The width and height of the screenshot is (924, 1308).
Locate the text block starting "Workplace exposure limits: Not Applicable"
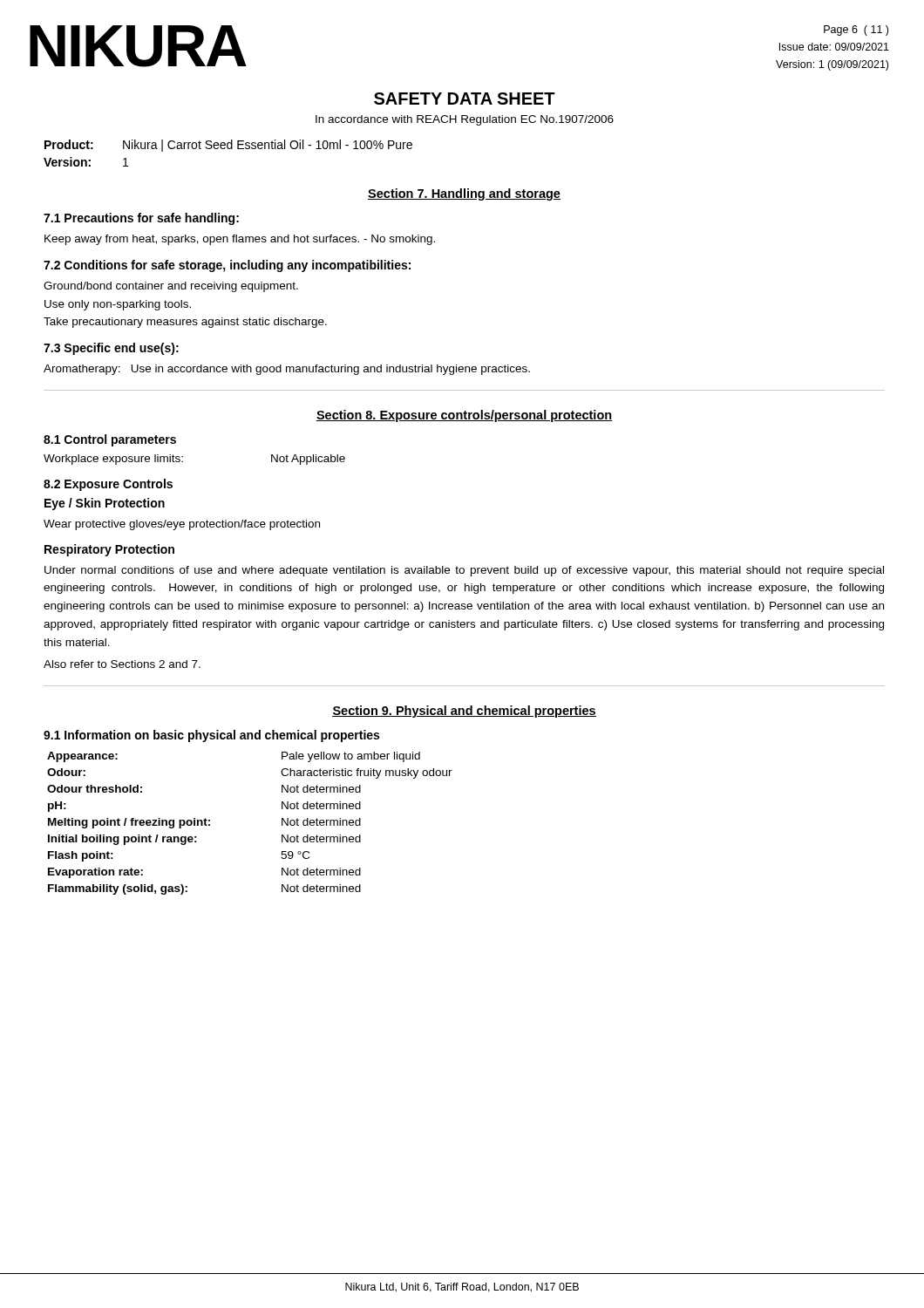[111, 459]
